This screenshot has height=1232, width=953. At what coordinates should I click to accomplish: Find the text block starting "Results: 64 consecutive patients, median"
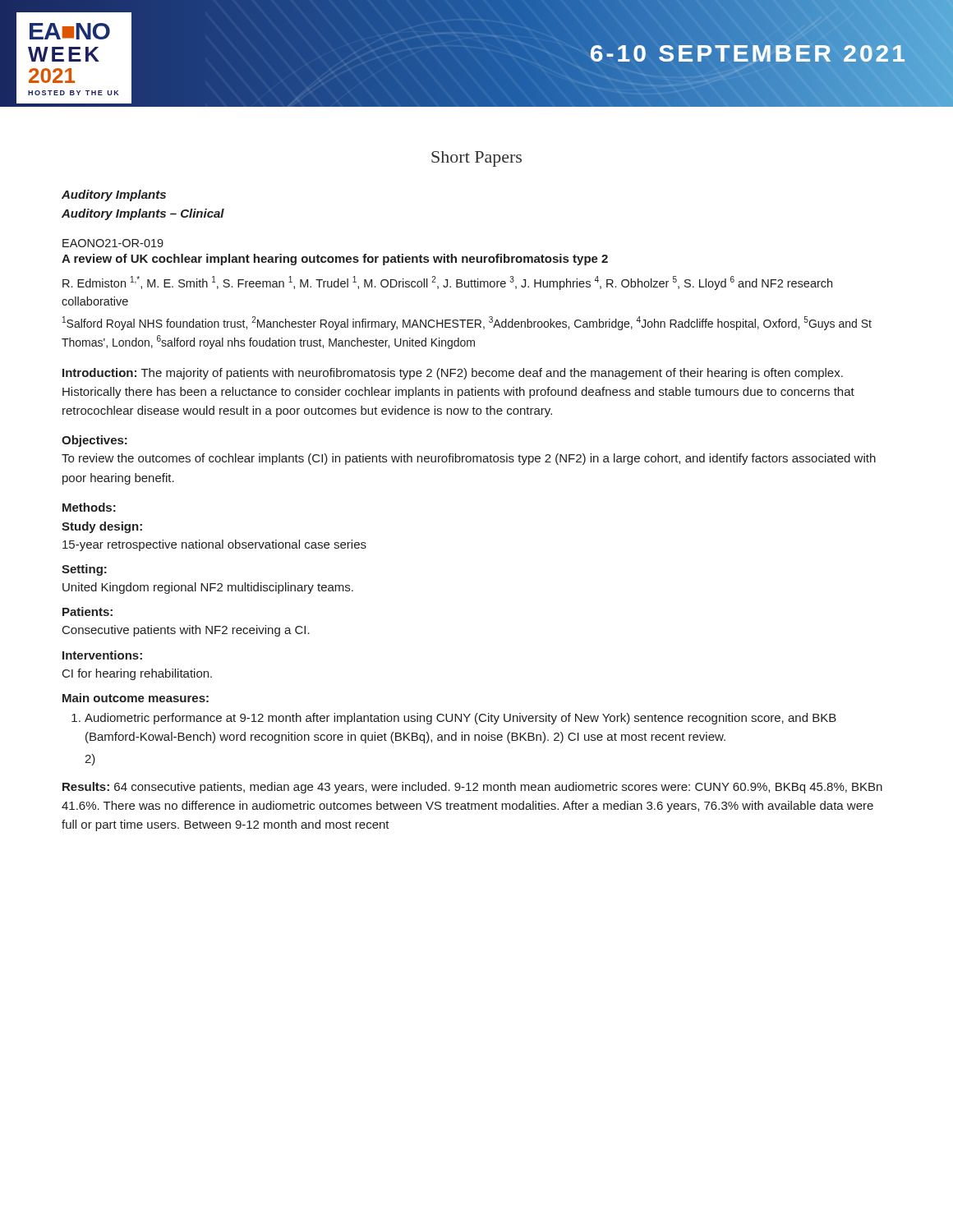[472, 805]
